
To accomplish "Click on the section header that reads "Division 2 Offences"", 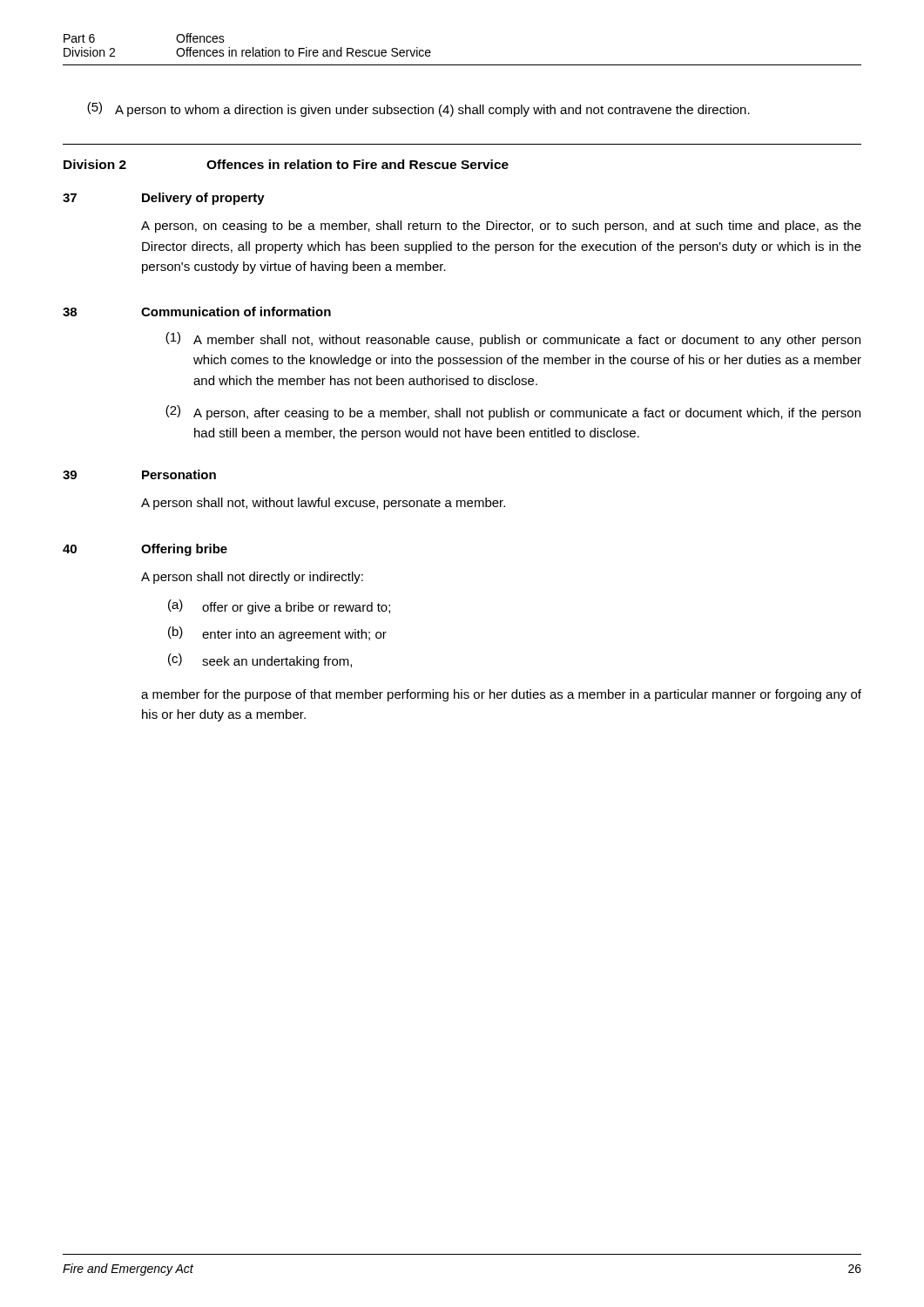I will coord(286,165).
